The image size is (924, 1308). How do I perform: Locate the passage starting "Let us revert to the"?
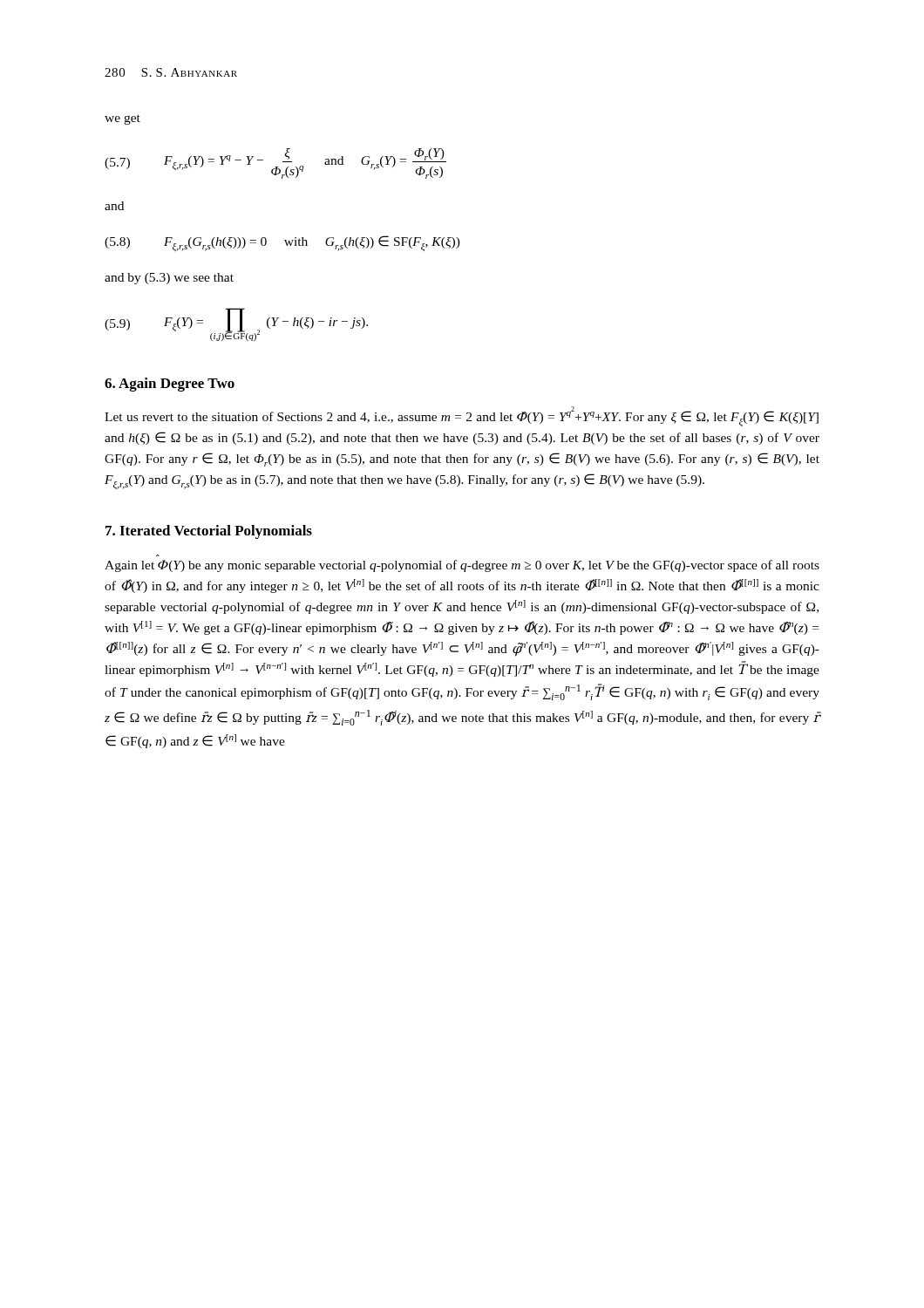[462, 448]
